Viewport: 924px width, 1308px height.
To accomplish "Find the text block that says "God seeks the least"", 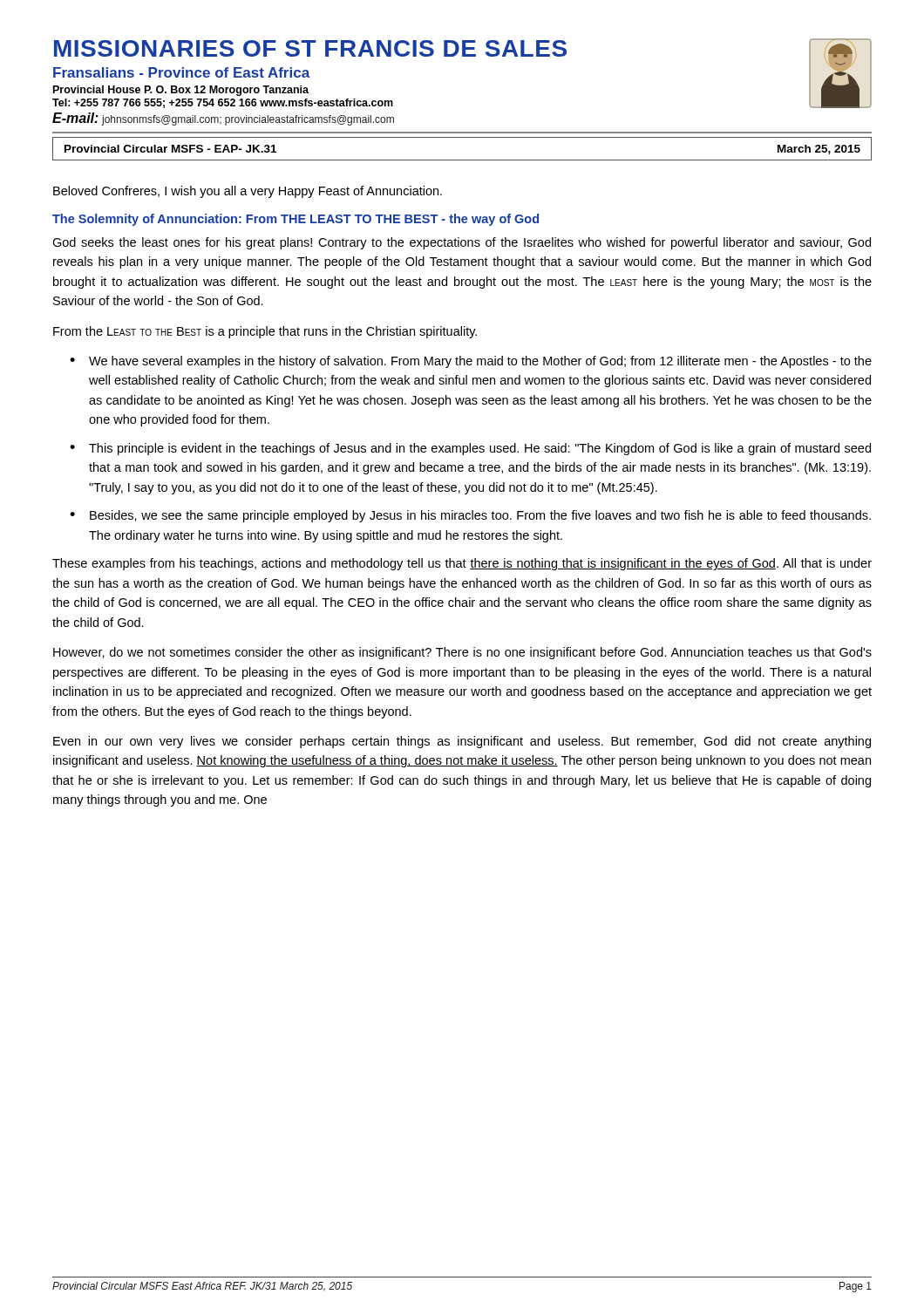I will 462,272.
